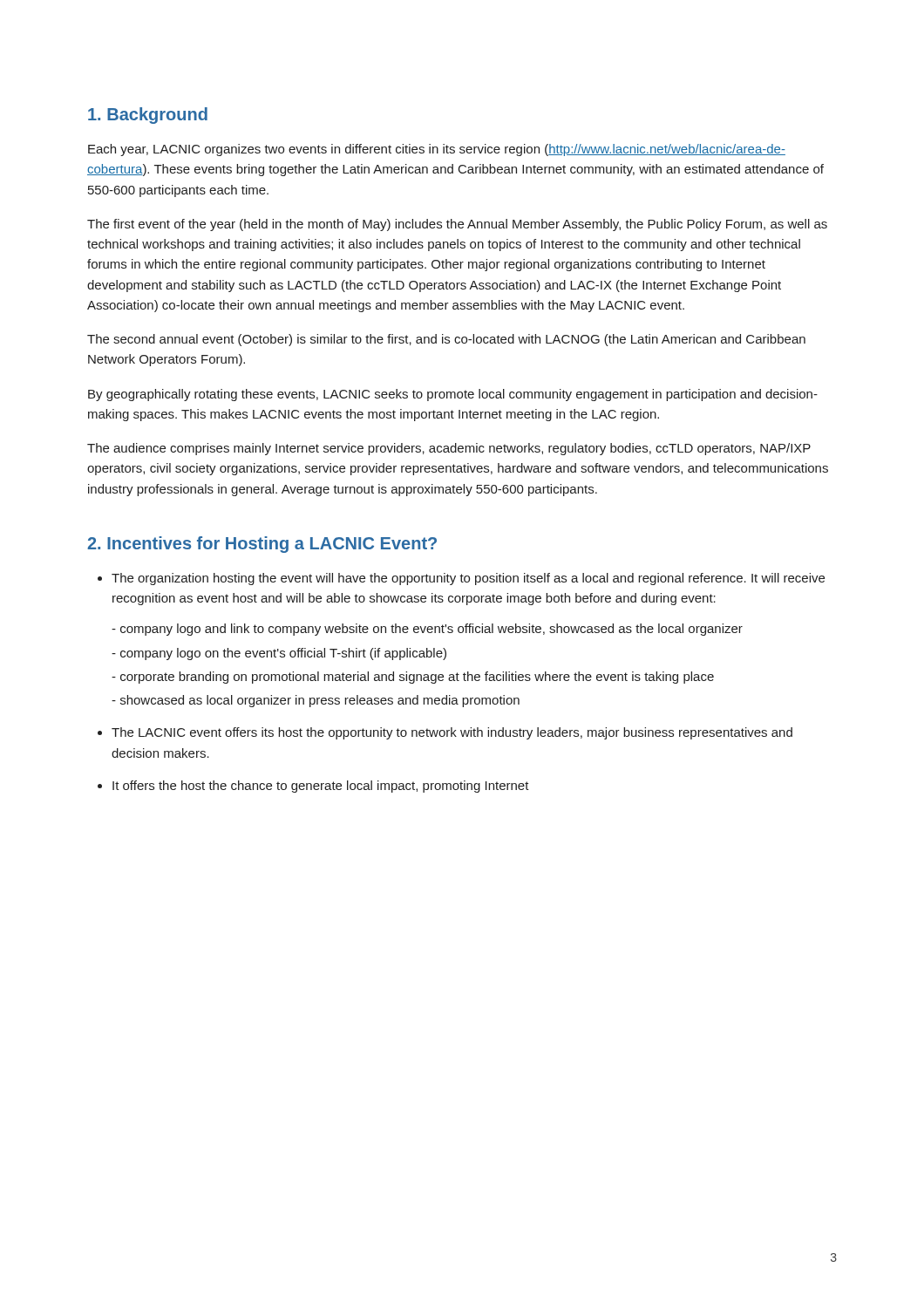Viewport: 924px width, 1308px height.
Task: Click on the section header with the text "1. Background"
Action: (x=148, y=116)
